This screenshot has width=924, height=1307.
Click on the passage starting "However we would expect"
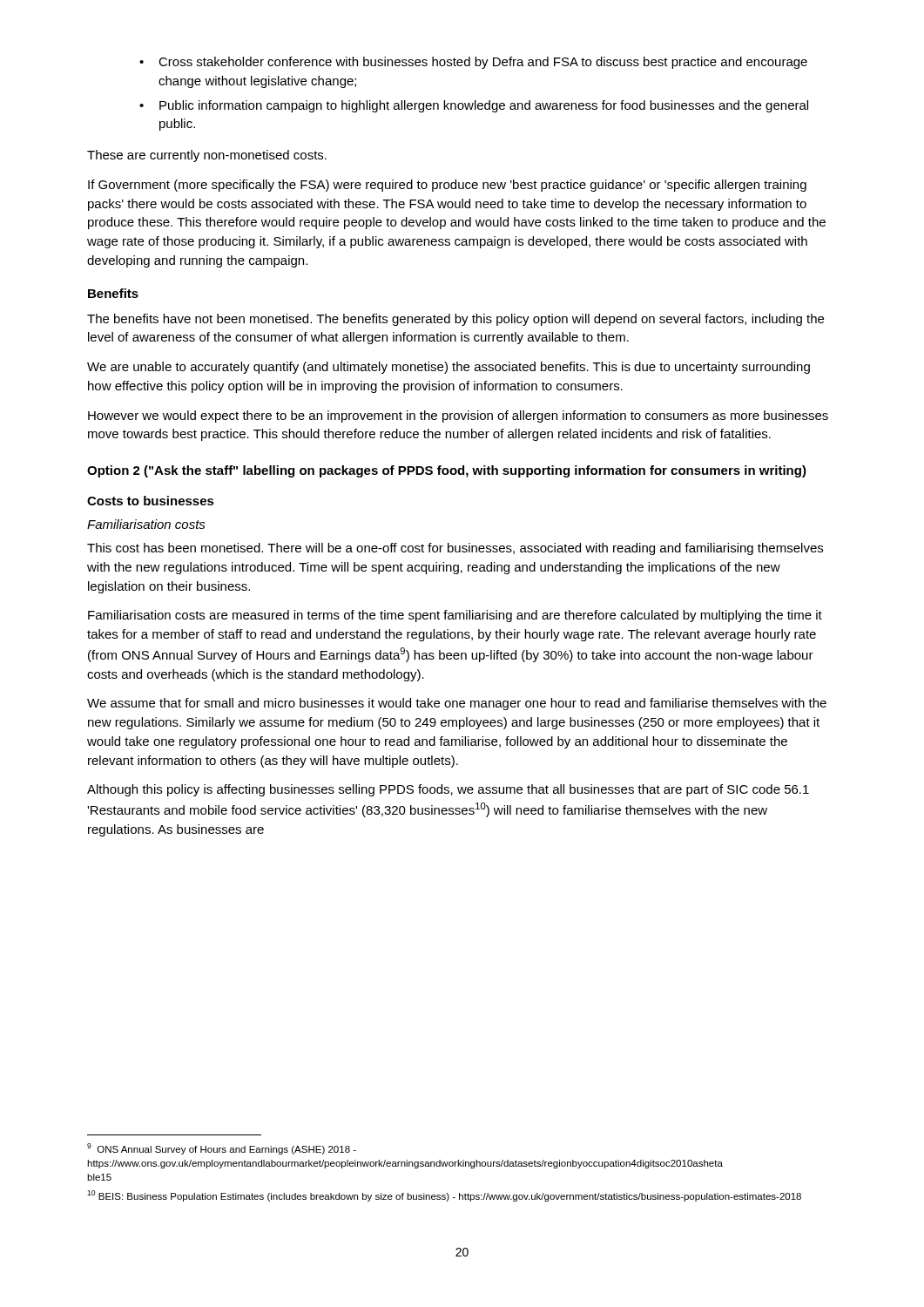tap(458, 424)
